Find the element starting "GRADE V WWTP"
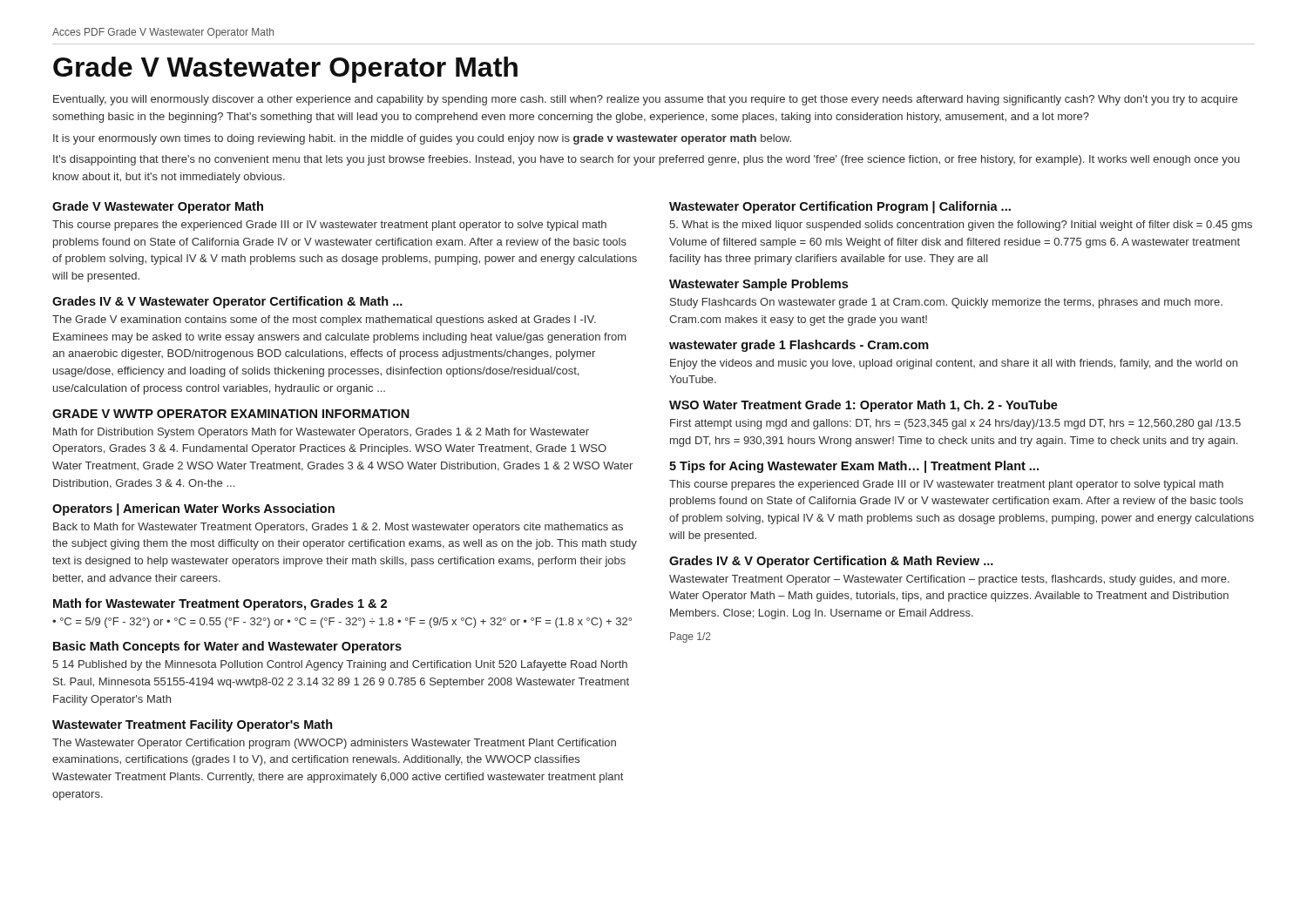Viewport: 1307px width, 924px height. coord(231,413)
